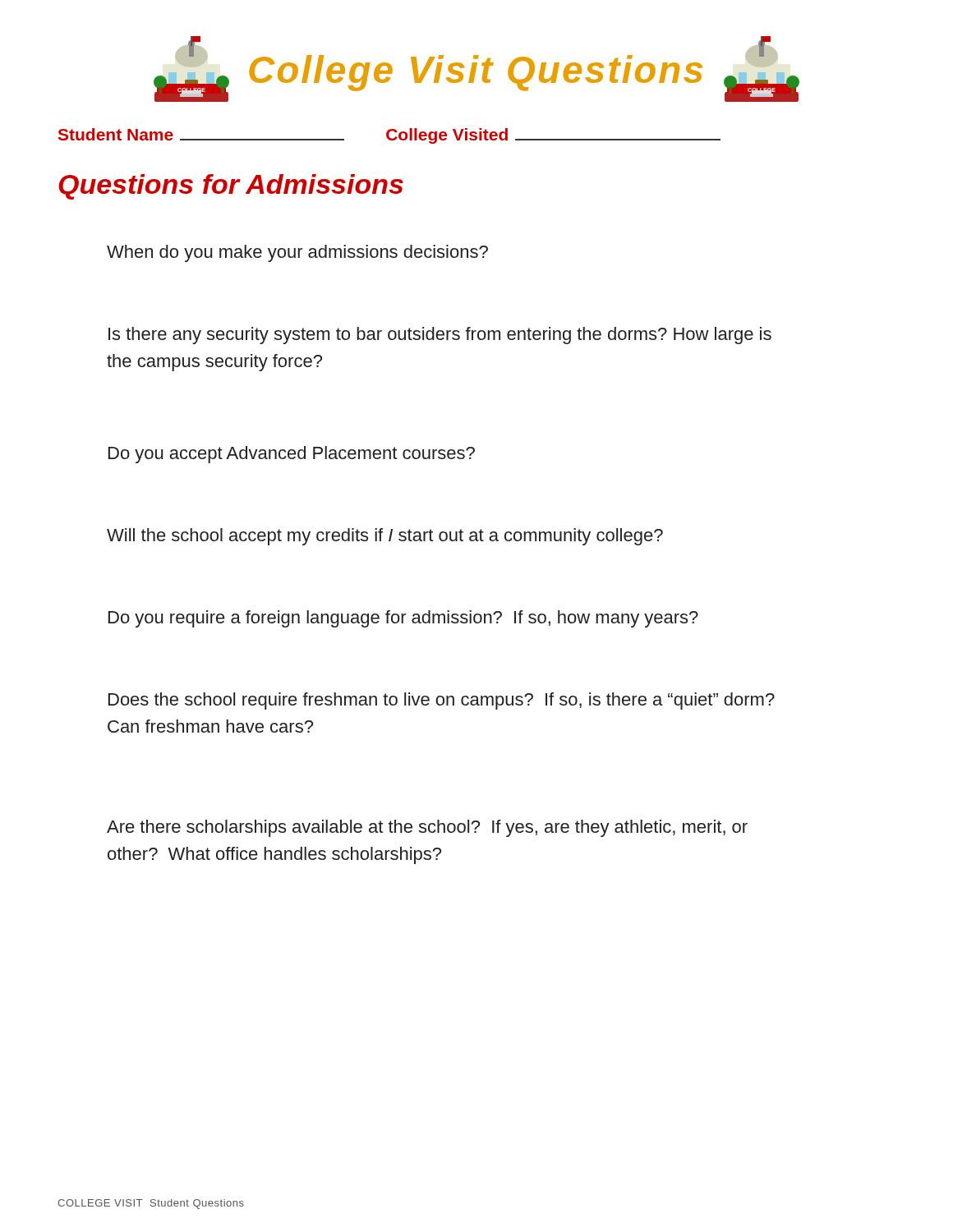Image resolution: width=953 pixels, height=1232 pixels.
Task: Select the list item with the text "Do you require"
Action: click(x=403, y=617)
